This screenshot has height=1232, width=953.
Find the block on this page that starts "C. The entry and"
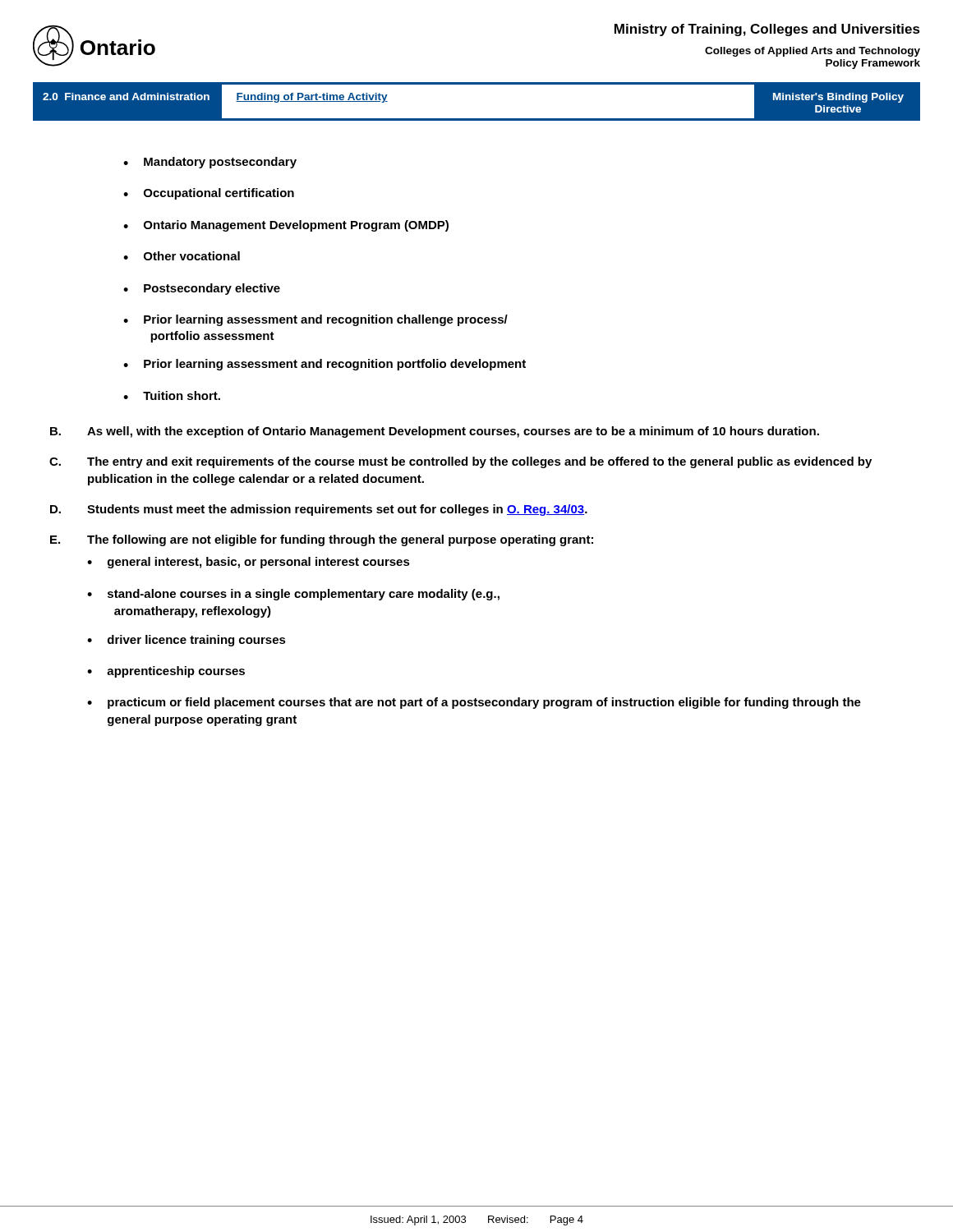click(x=476, y=470)
